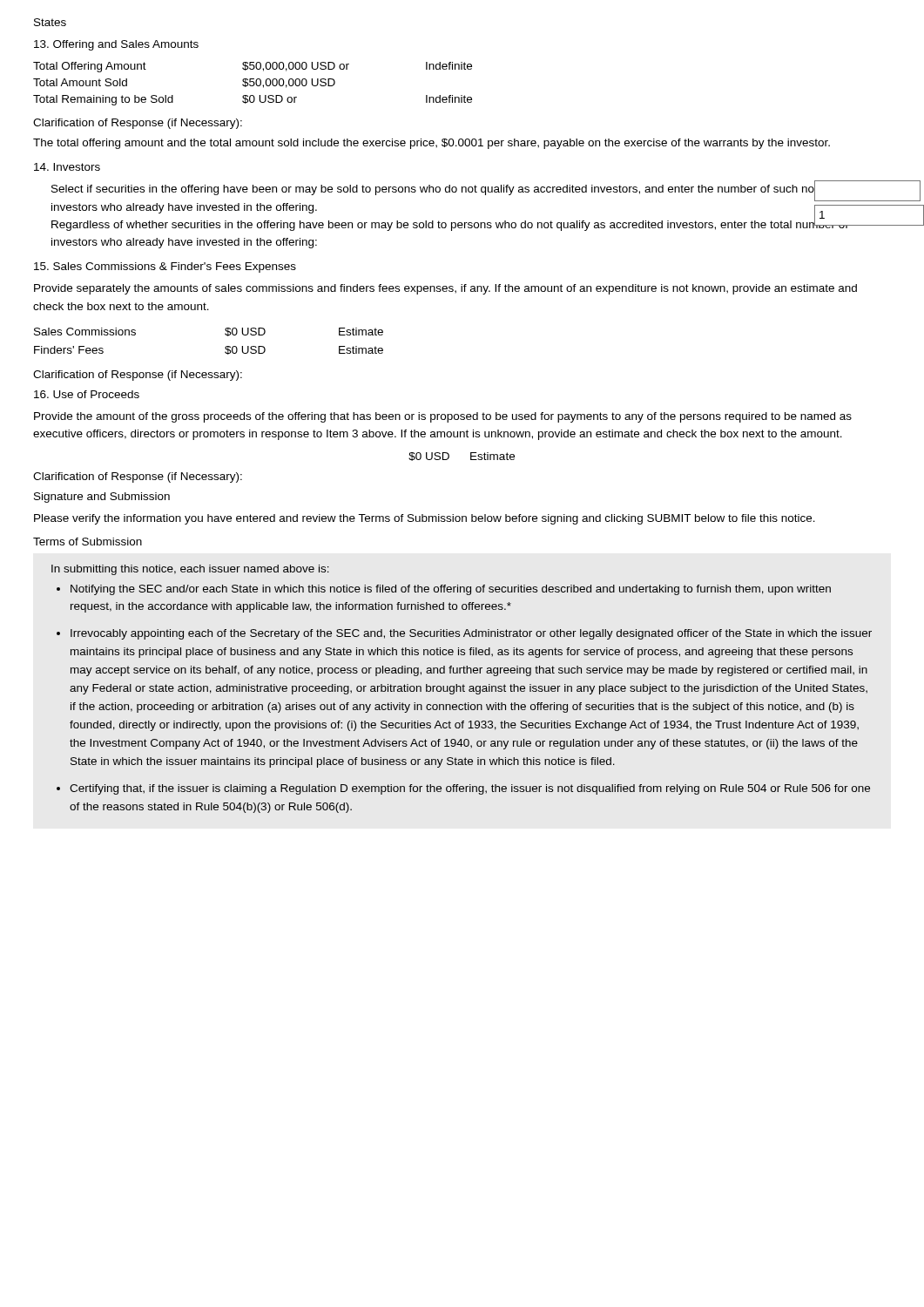Navigate to the passage starting "16. Use of Proceeds"
Screen dimensions: 1307x924
86,394
